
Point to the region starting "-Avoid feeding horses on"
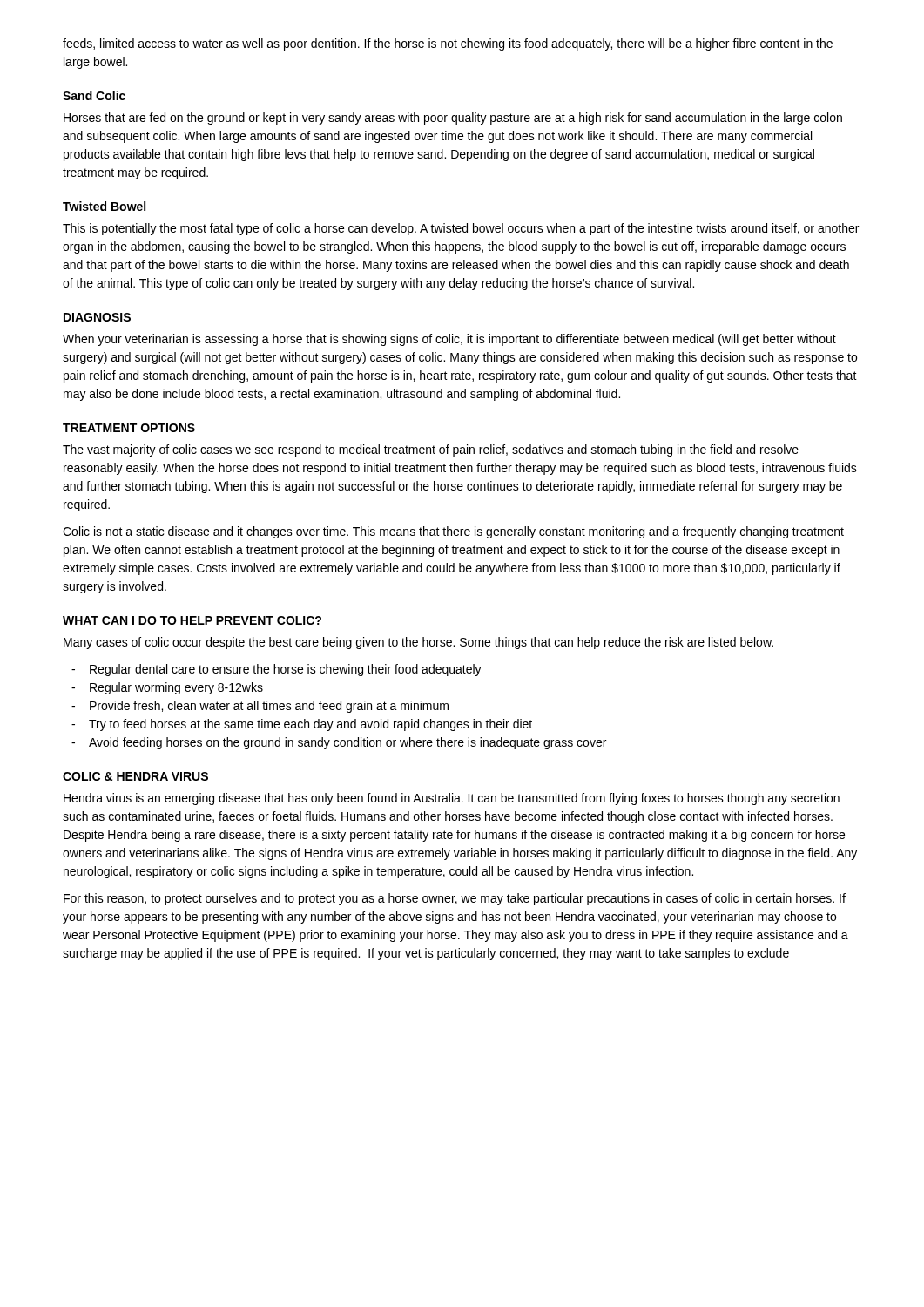point(339,743)
